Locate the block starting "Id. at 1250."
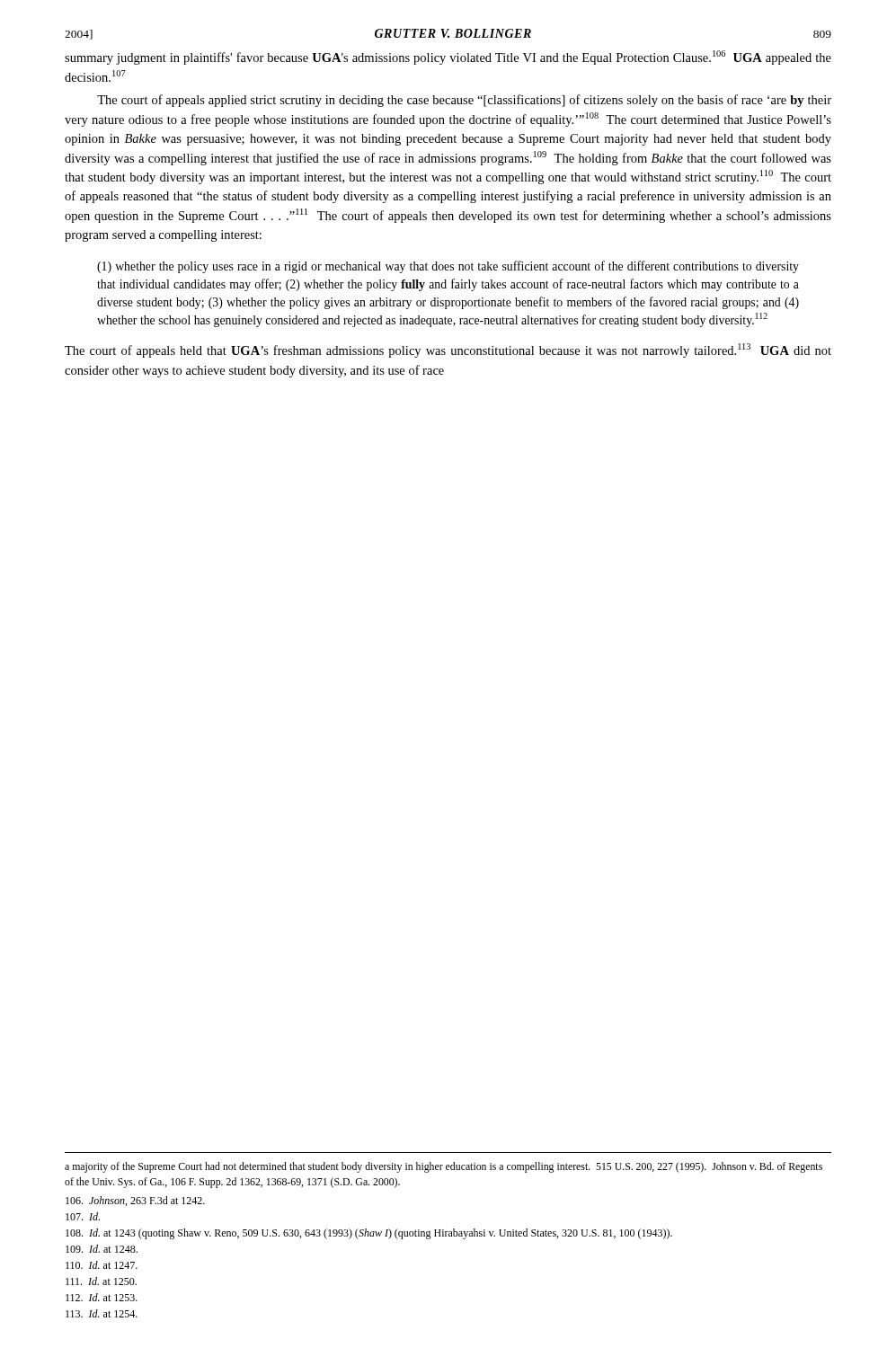896x1348 pixels. (101, 1281)
